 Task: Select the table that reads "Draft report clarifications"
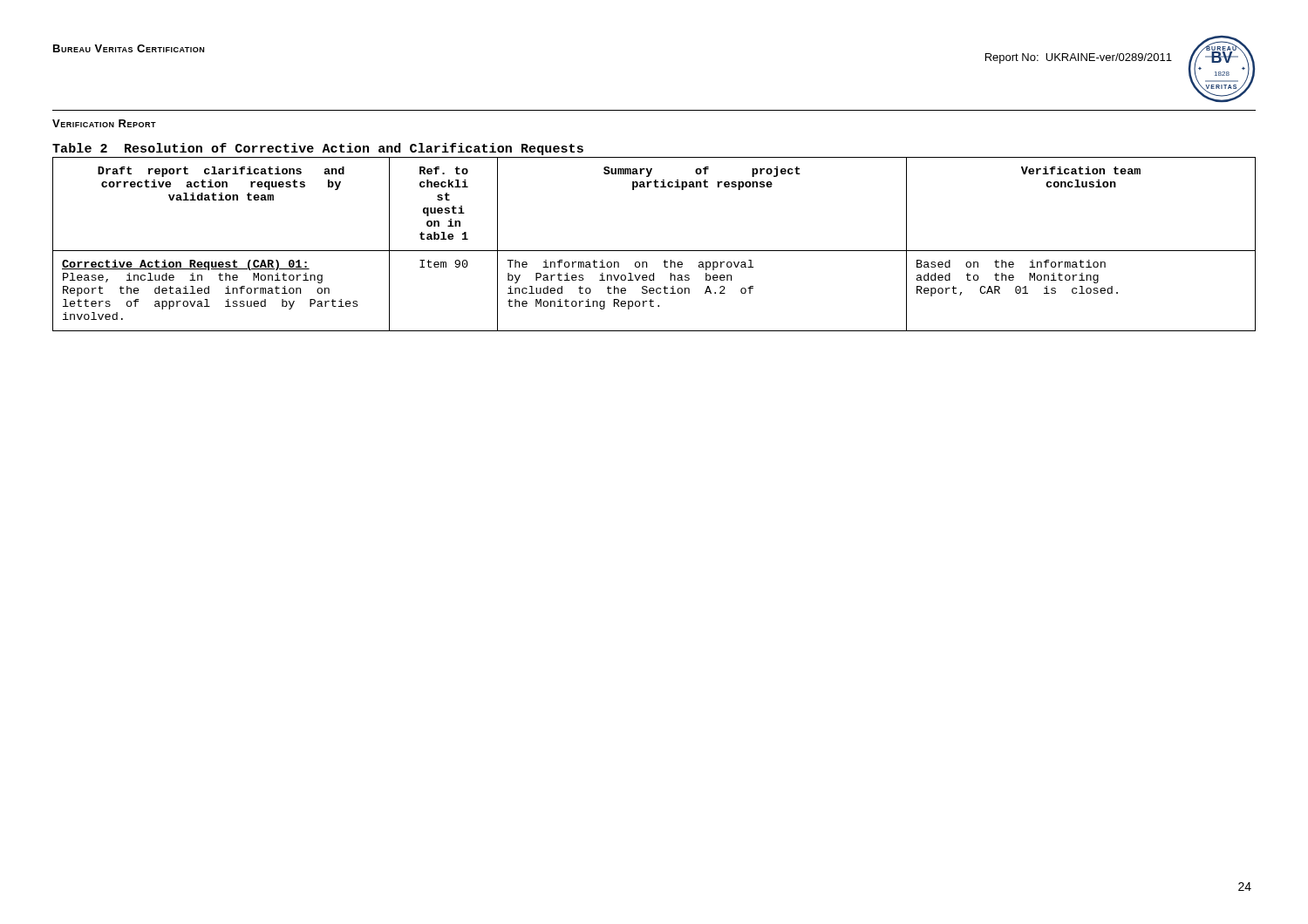point(654,244)
